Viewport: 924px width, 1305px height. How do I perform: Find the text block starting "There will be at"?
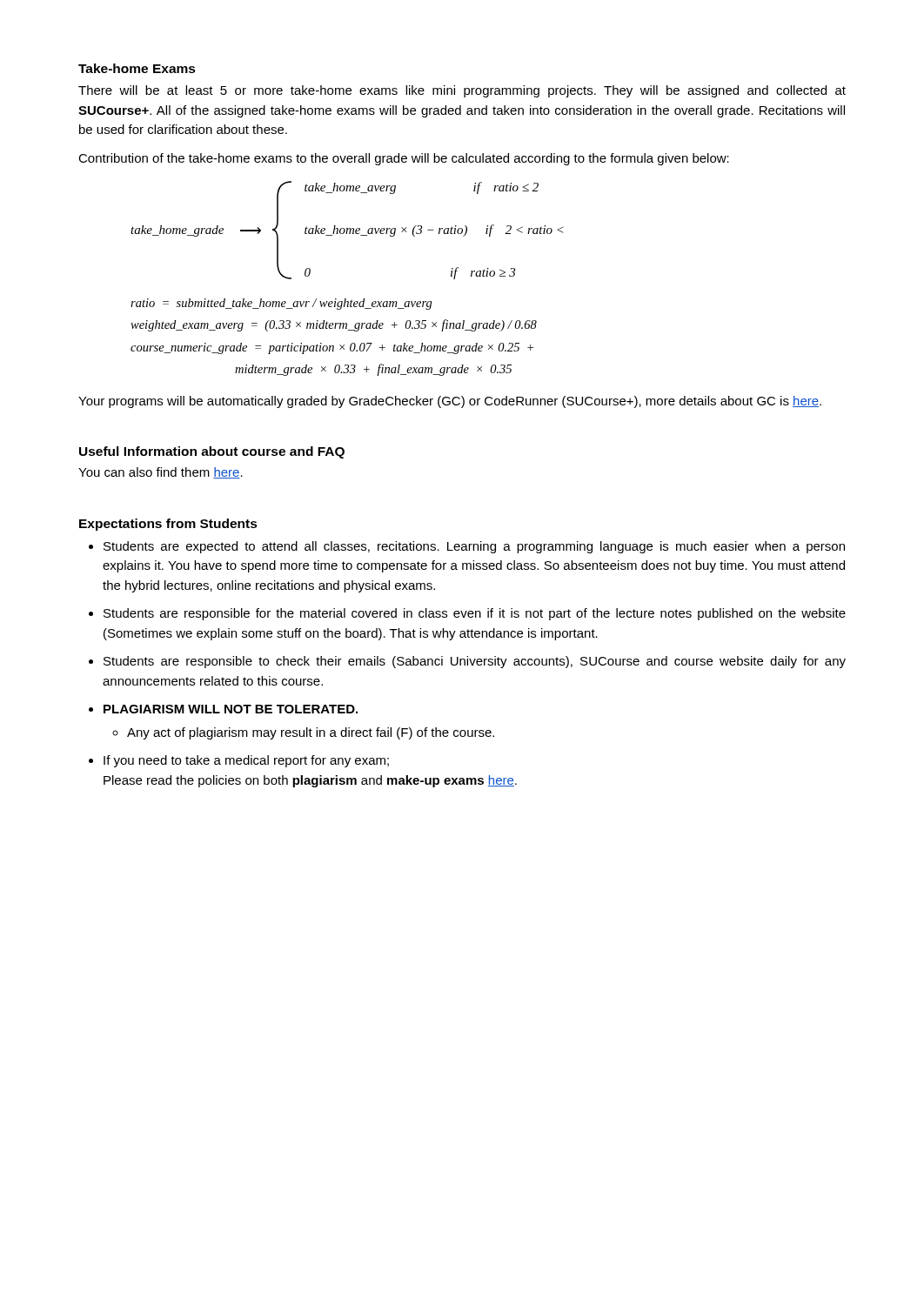462,110
